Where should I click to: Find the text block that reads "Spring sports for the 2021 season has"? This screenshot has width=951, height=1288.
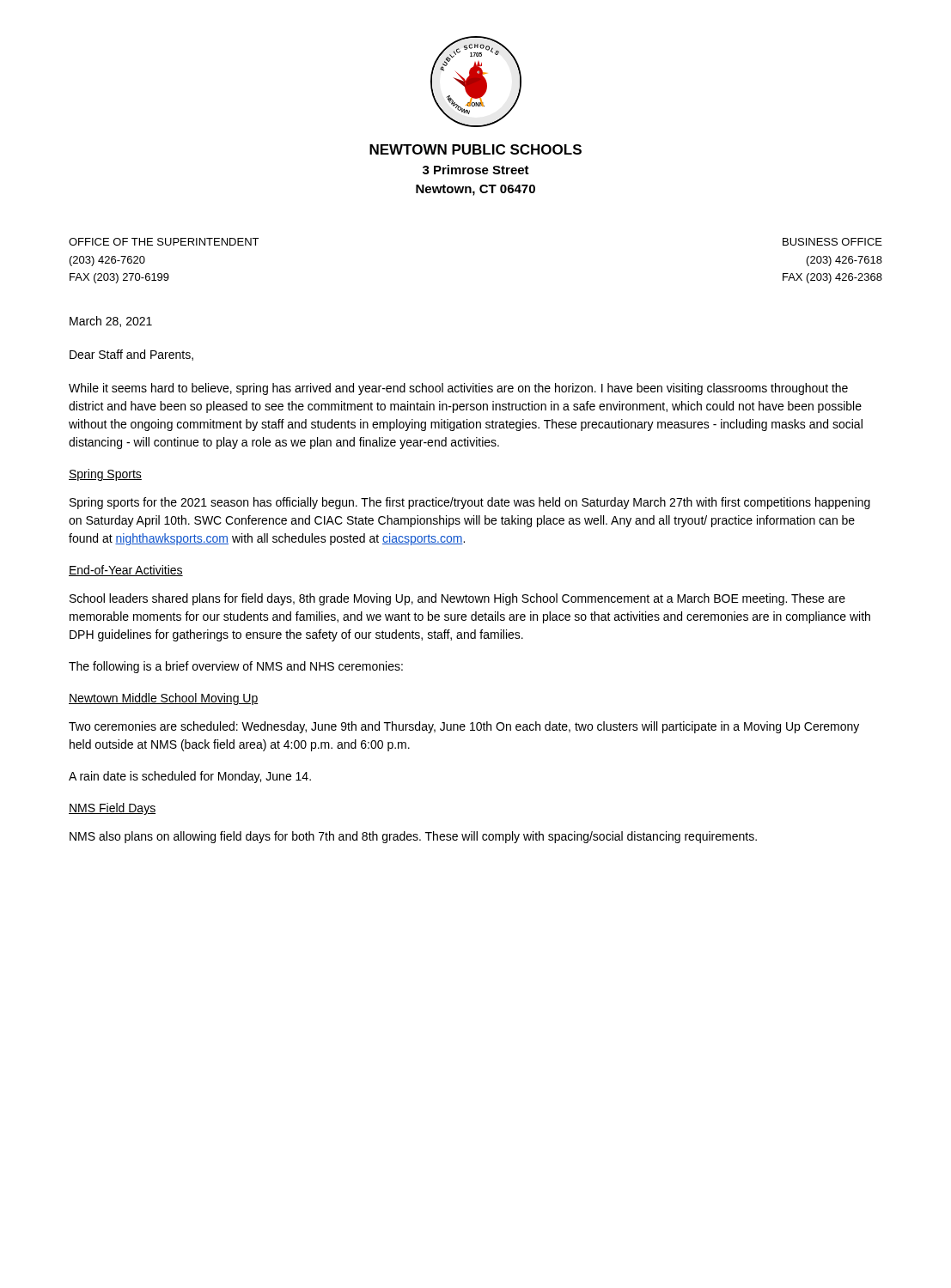pos(470,521)
